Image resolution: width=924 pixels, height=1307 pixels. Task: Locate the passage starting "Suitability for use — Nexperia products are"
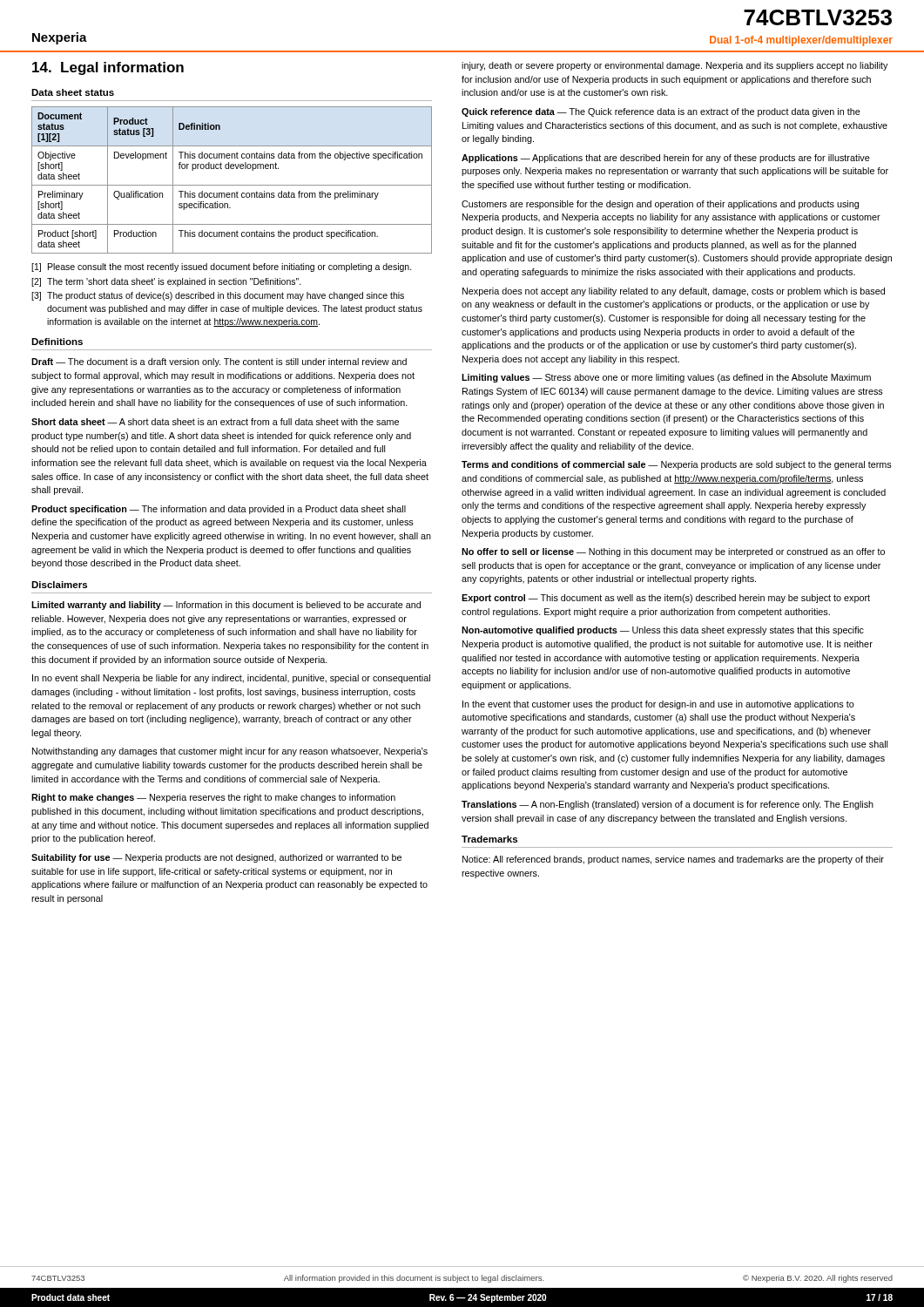tap(232, 879)
